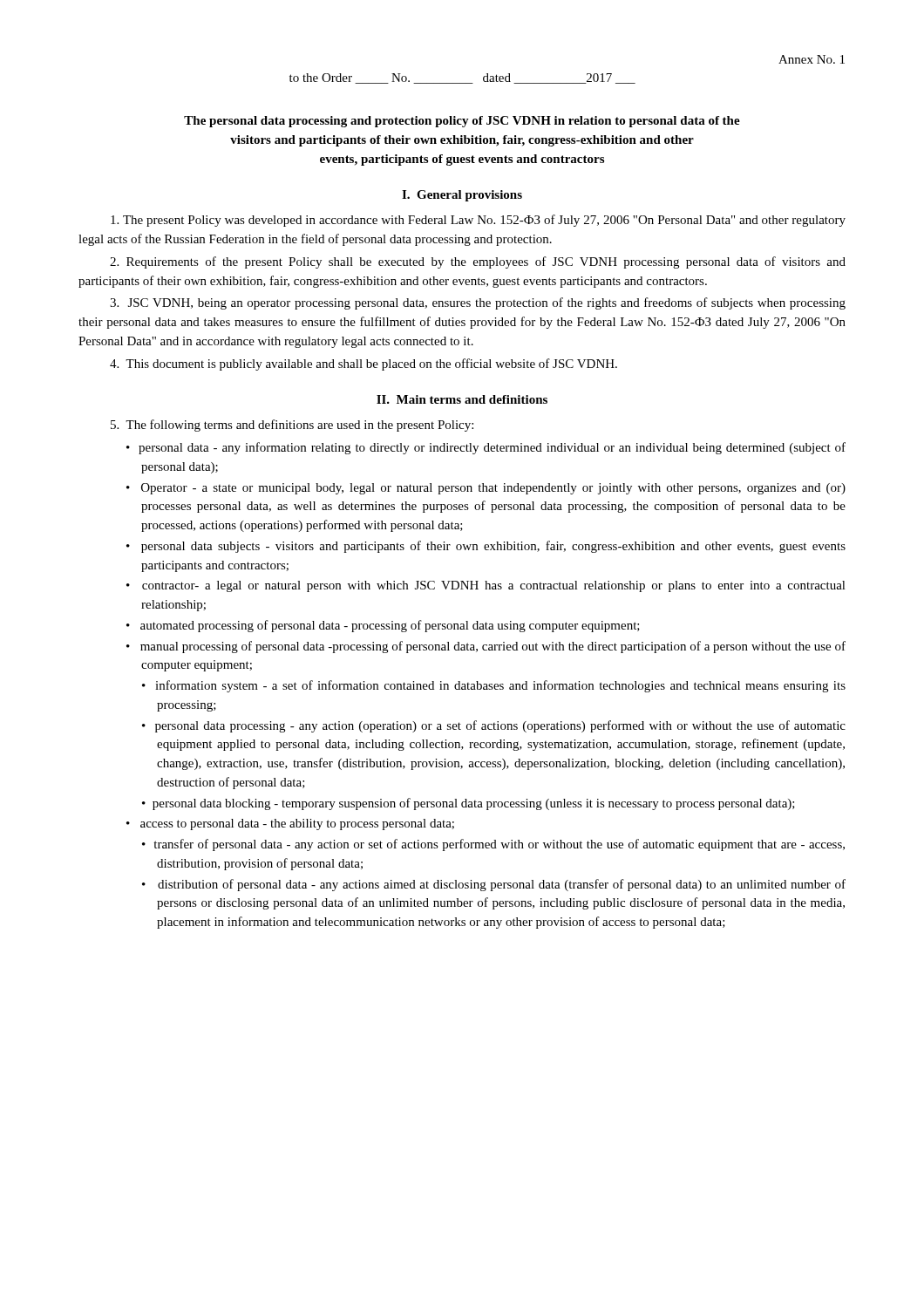Find the region starting "• access to personal data"
Screen dimensions: 1308x924
point(290,823)
